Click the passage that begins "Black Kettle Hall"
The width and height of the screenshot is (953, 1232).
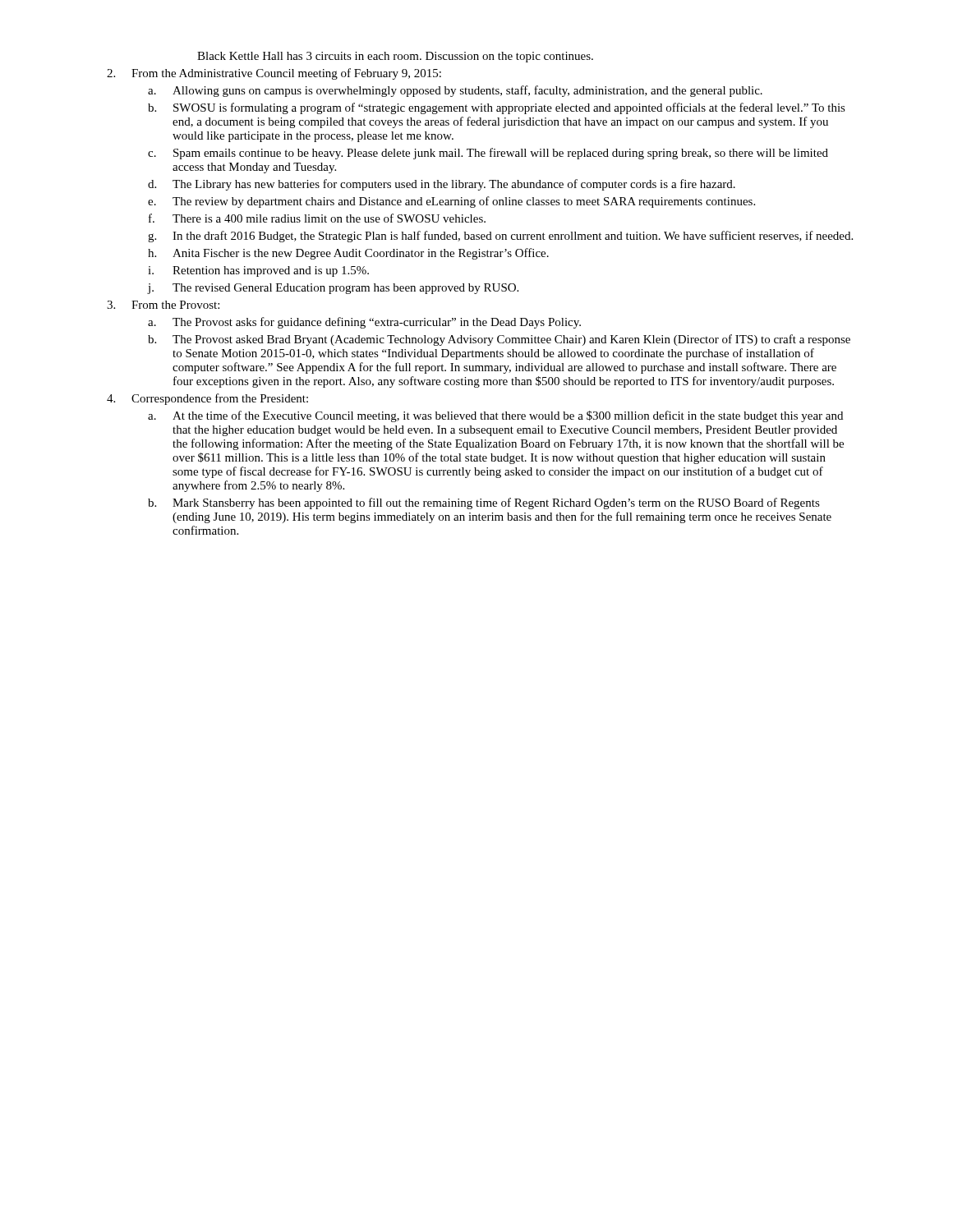pos(395,56)
